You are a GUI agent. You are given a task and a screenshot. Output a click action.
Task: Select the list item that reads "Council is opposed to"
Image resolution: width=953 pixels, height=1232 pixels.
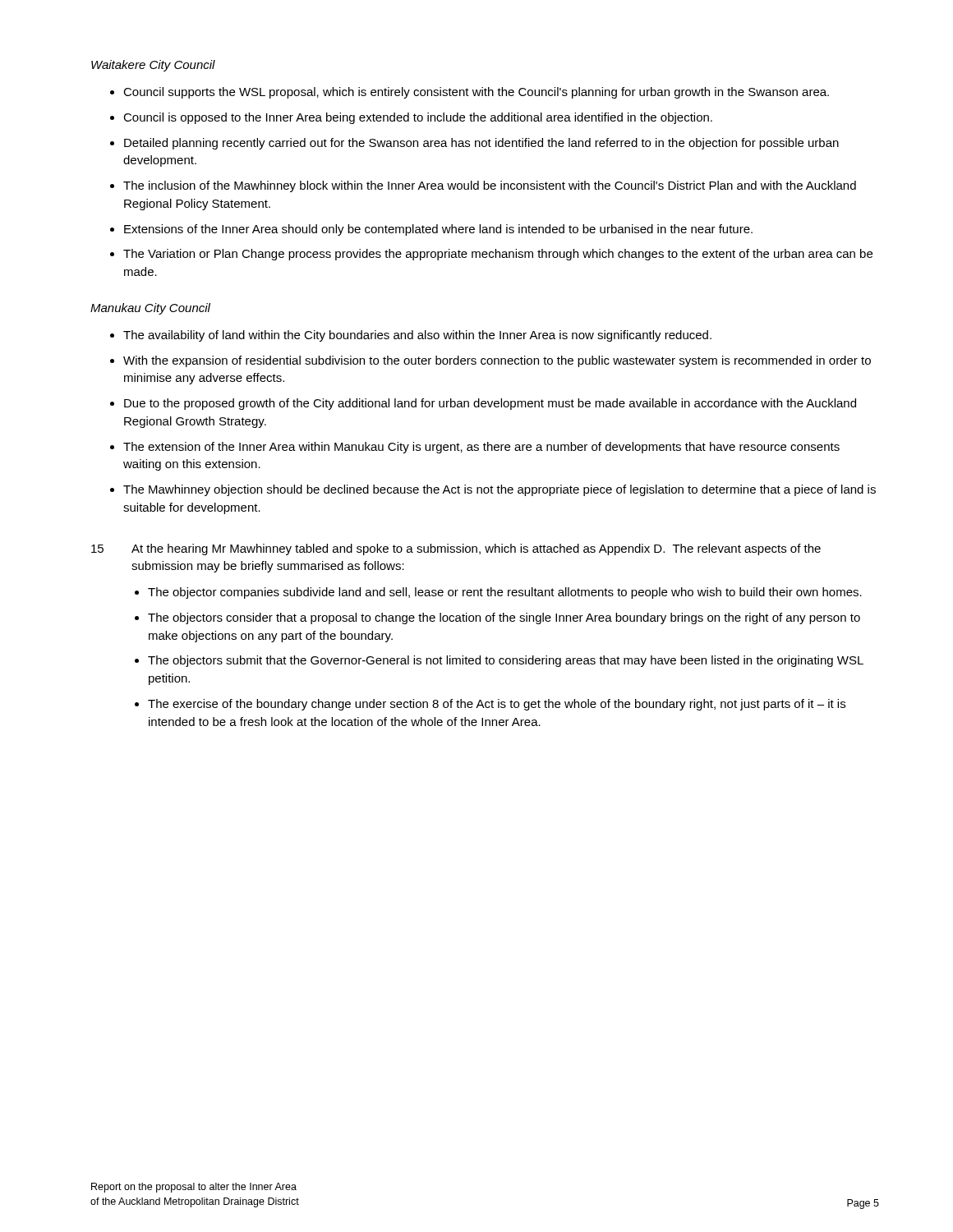418,117
